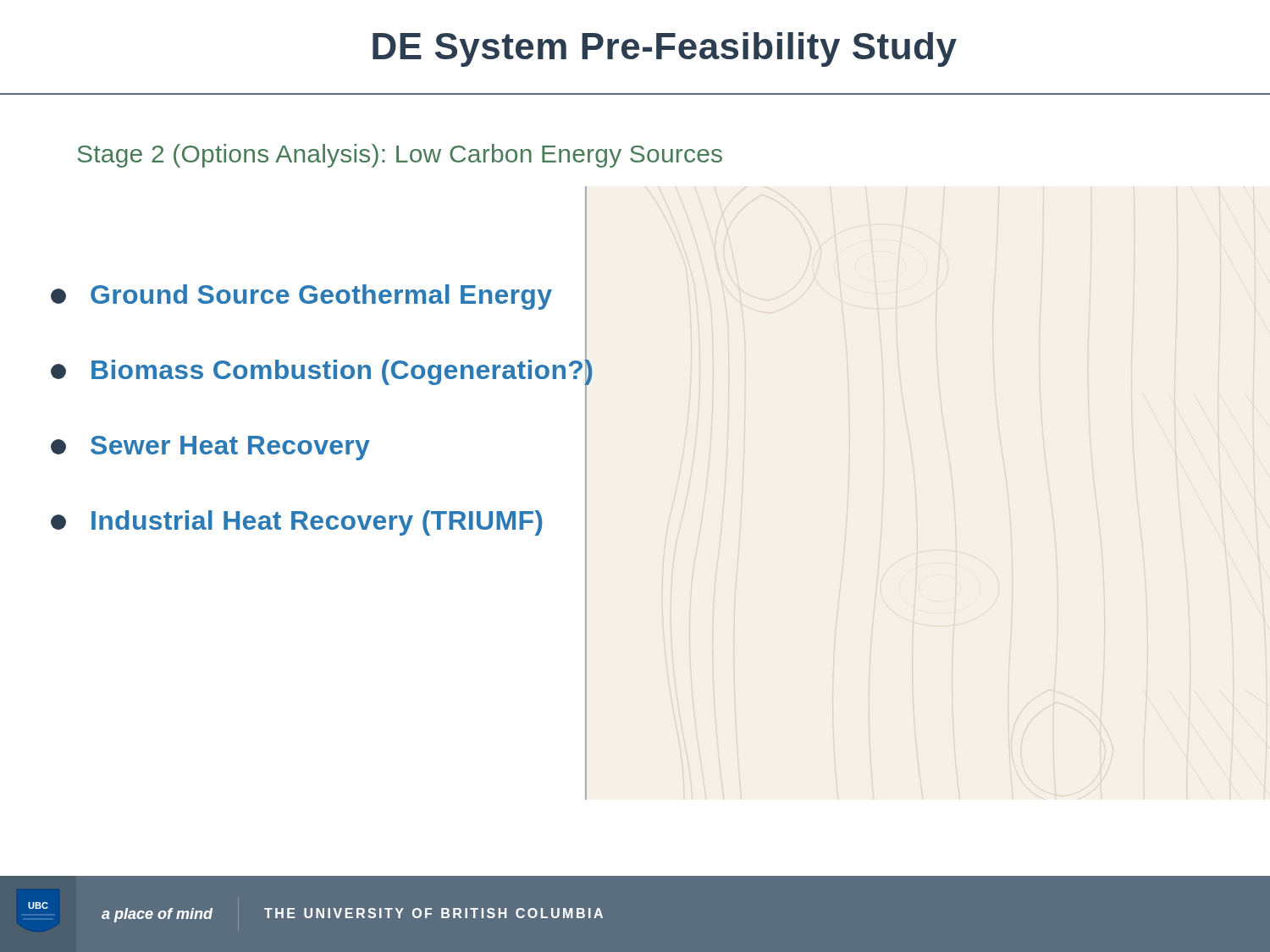Click on the text that says "Stage 2 (Options Analysis): Low Carbon Energy Sources"
Image resolution: width=1270 pixels, height=952 pixels.
[x=400, y=154]
